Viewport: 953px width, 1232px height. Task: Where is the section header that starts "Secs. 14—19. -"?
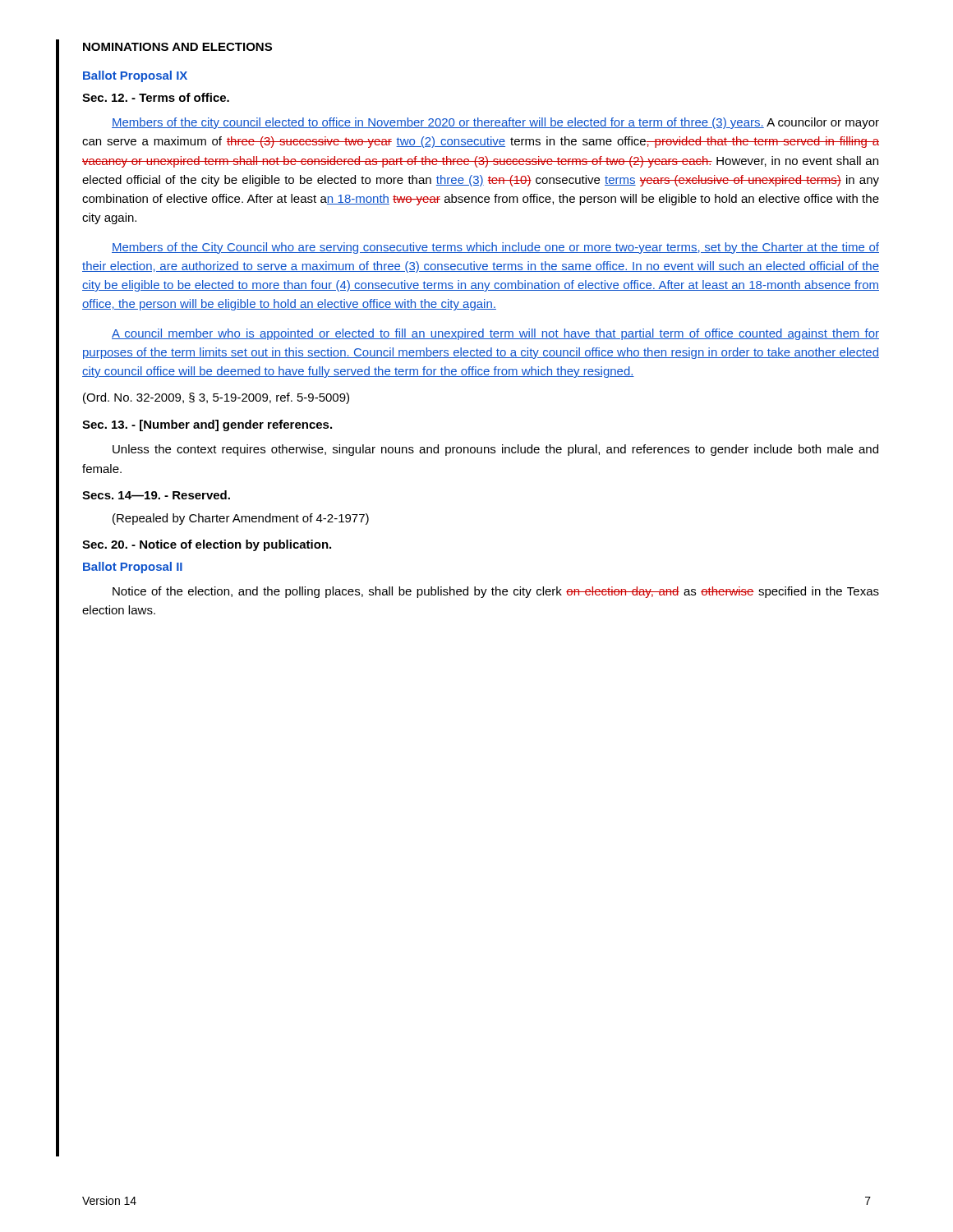click(156, 495)
